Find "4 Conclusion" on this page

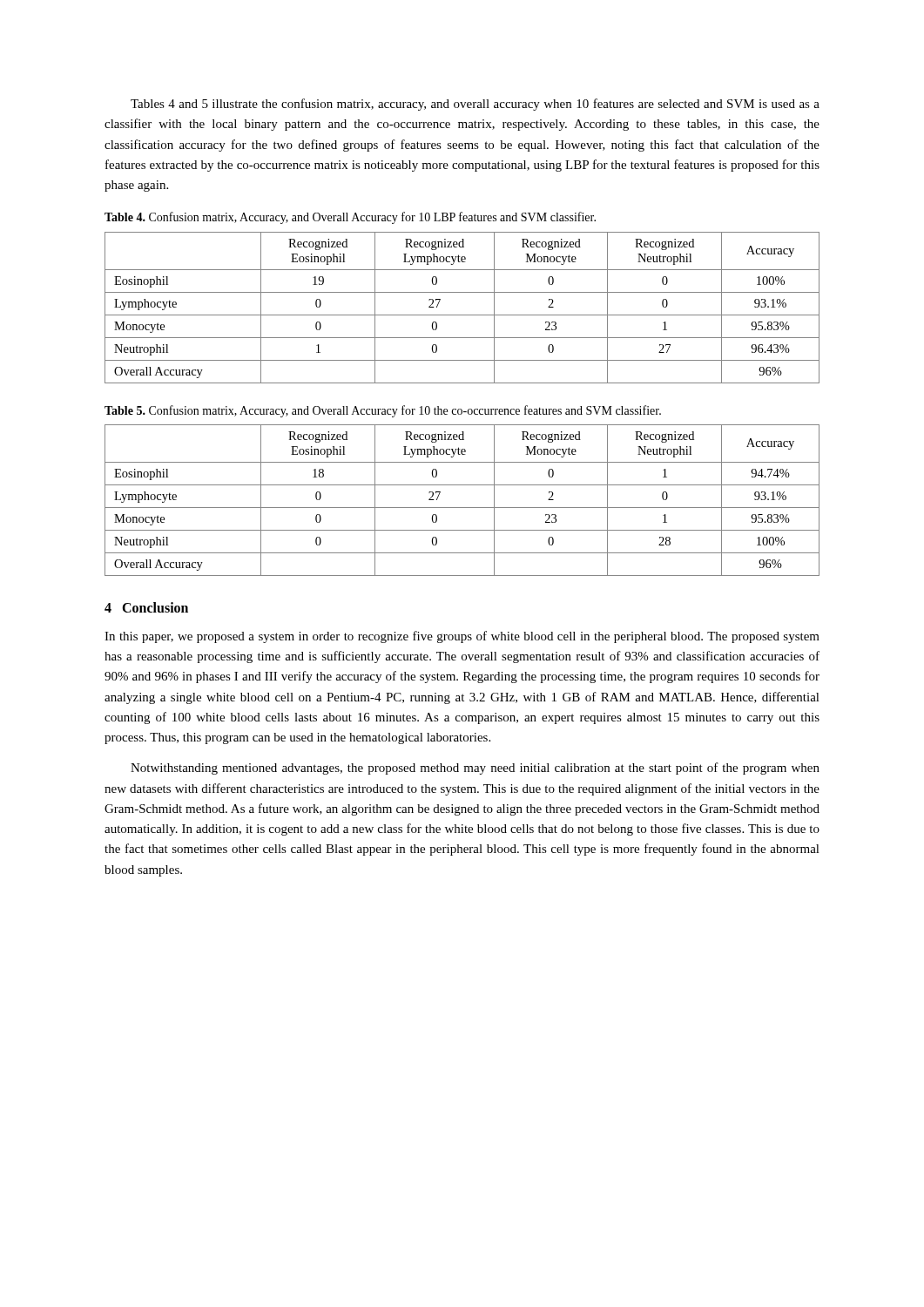(x=147, y=608)
